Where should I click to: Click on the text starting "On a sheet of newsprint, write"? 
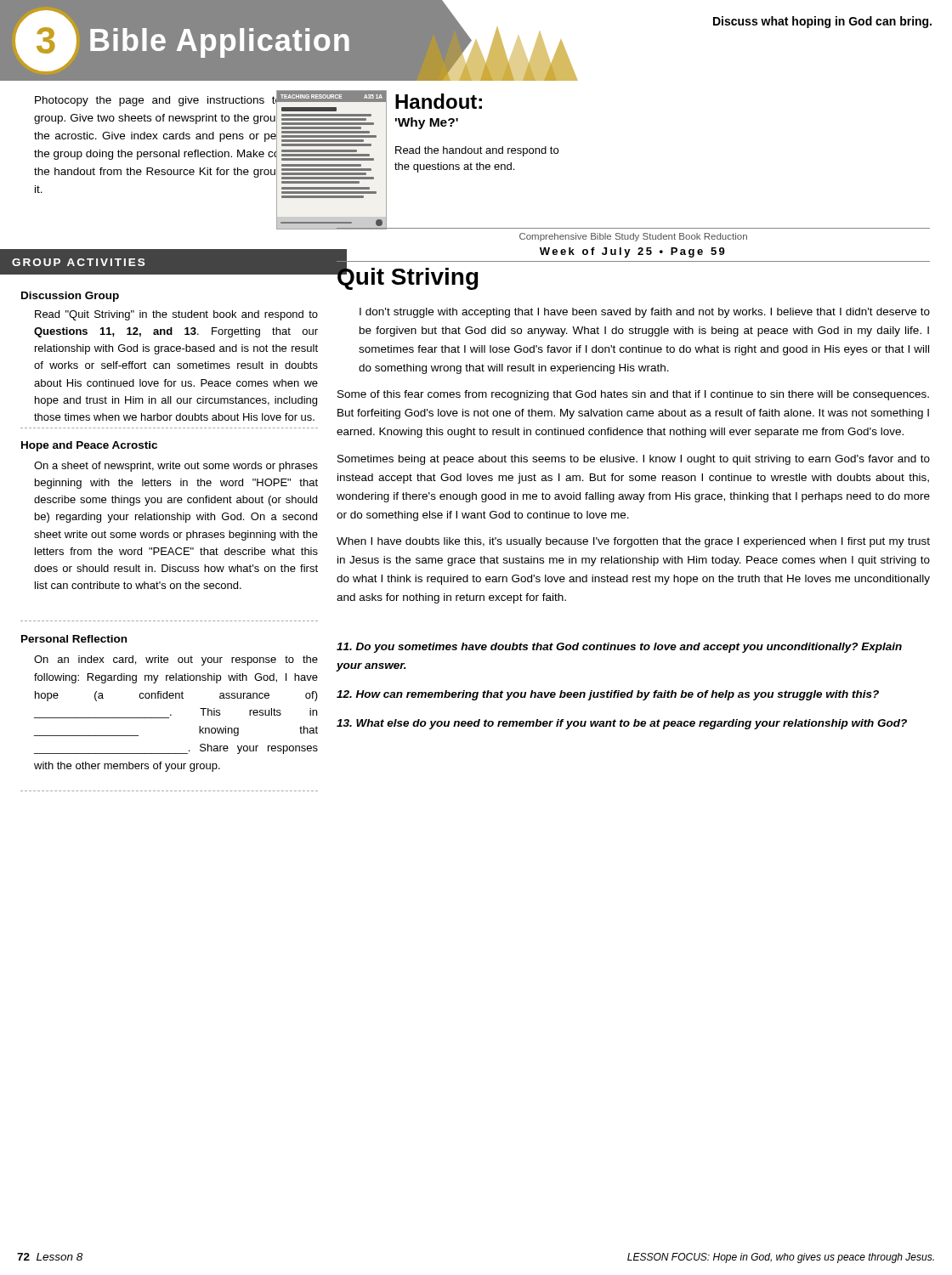[176, 526]
